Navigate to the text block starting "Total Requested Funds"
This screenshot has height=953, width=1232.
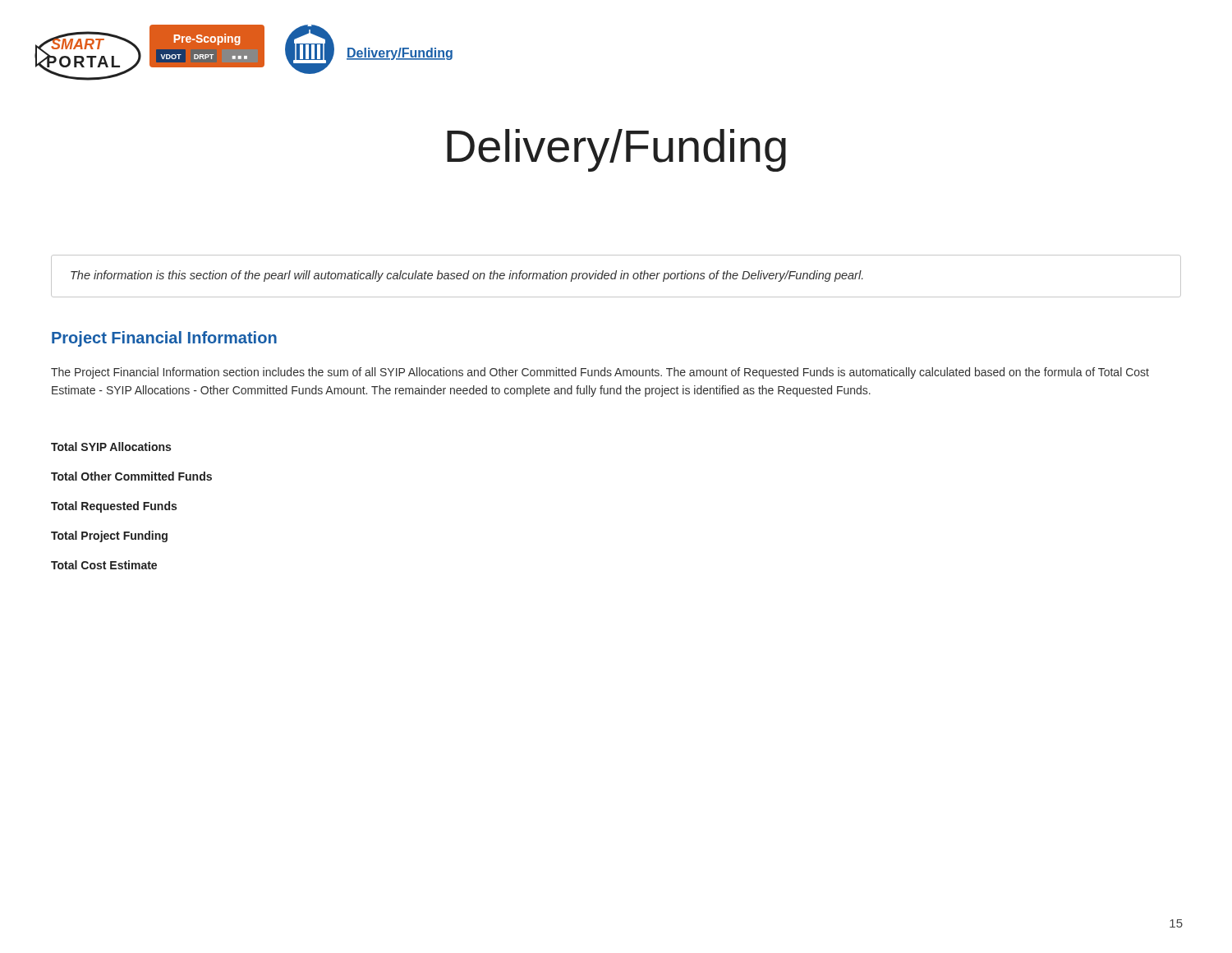[x=114, y=506]
